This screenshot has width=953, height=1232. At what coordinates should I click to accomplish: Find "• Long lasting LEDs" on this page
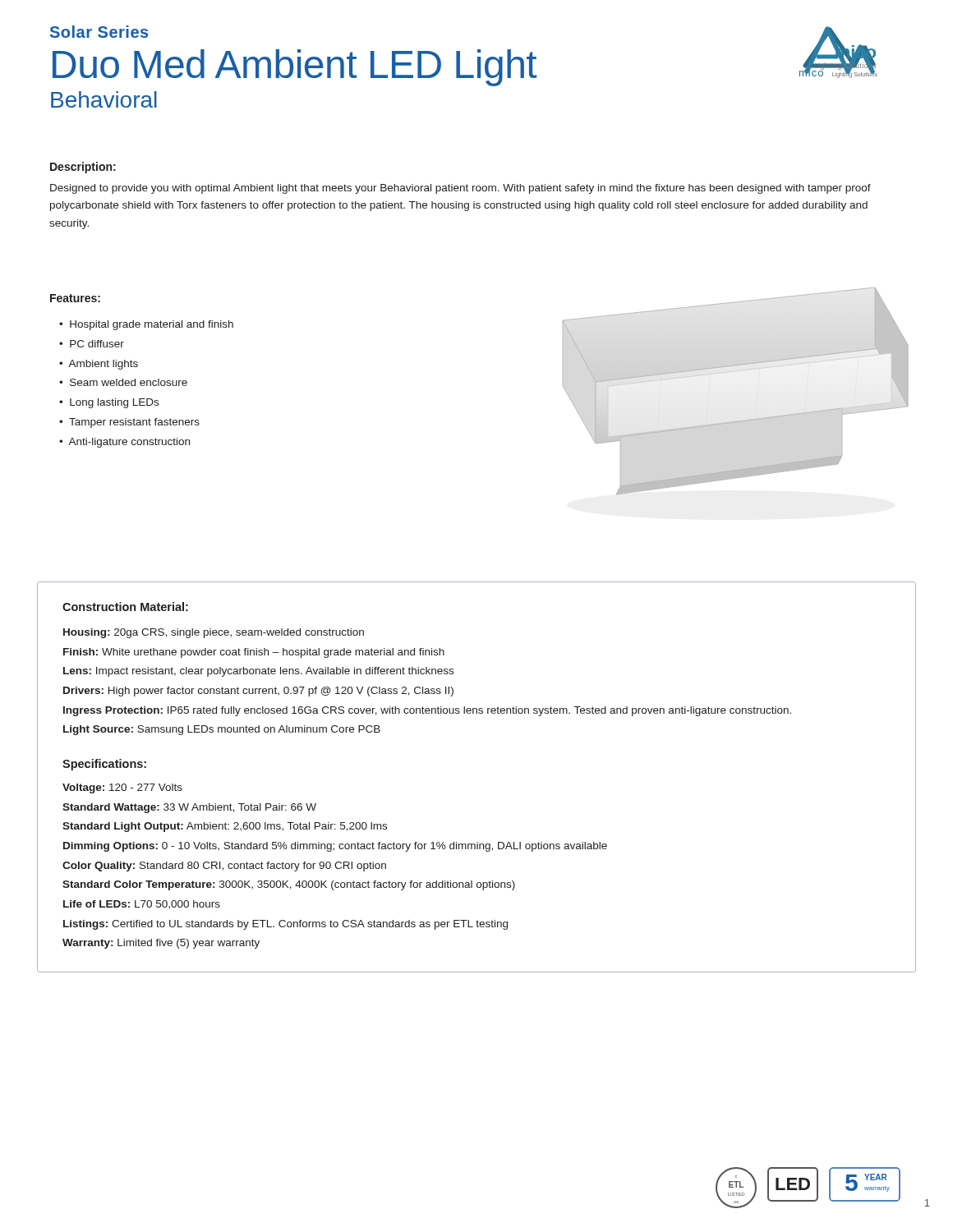(109, 402)
